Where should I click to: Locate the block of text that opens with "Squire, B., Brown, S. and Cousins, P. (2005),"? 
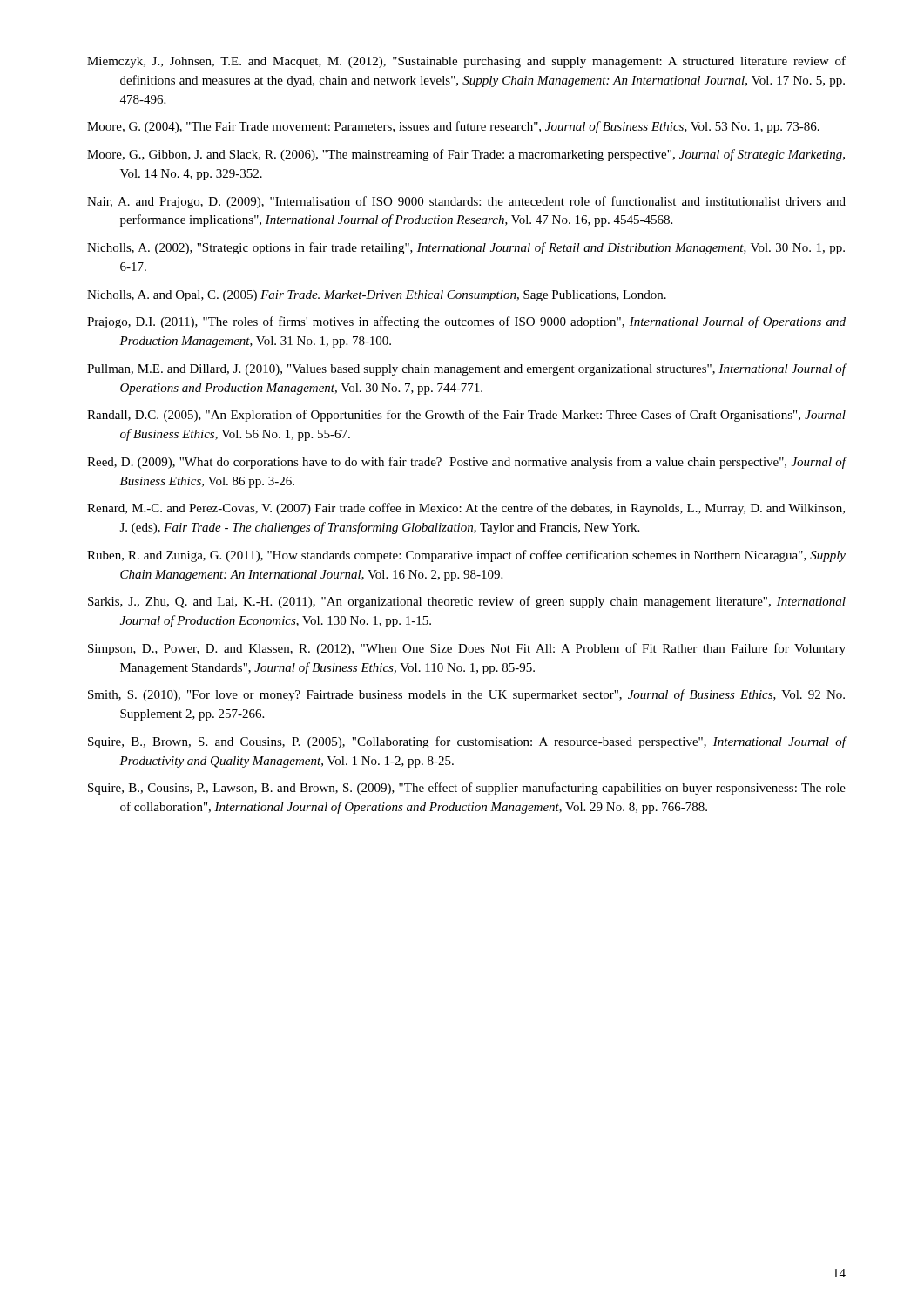coord(466,751)
